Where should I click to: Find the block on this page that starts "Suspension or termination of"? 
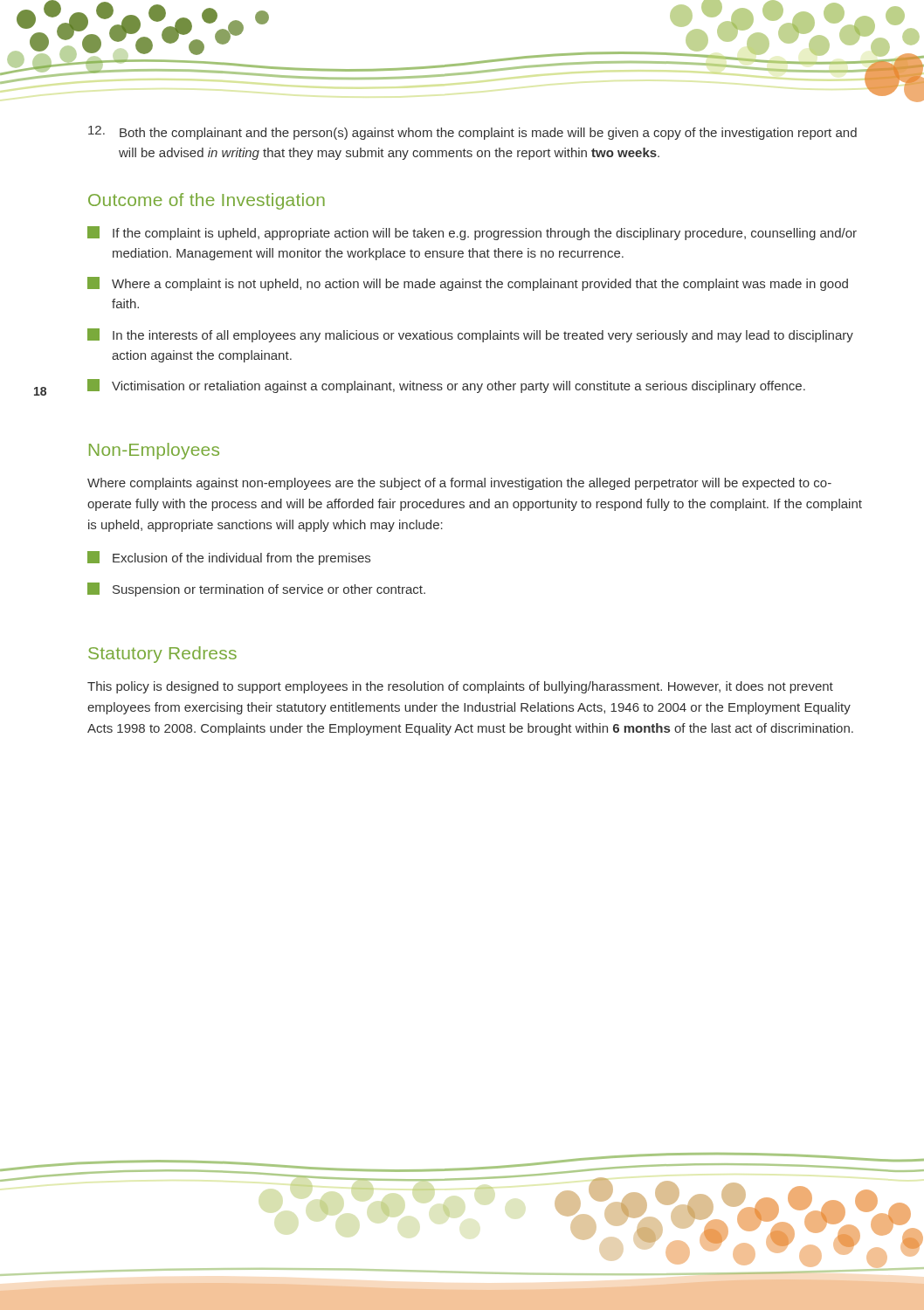(x=257, y=589)
